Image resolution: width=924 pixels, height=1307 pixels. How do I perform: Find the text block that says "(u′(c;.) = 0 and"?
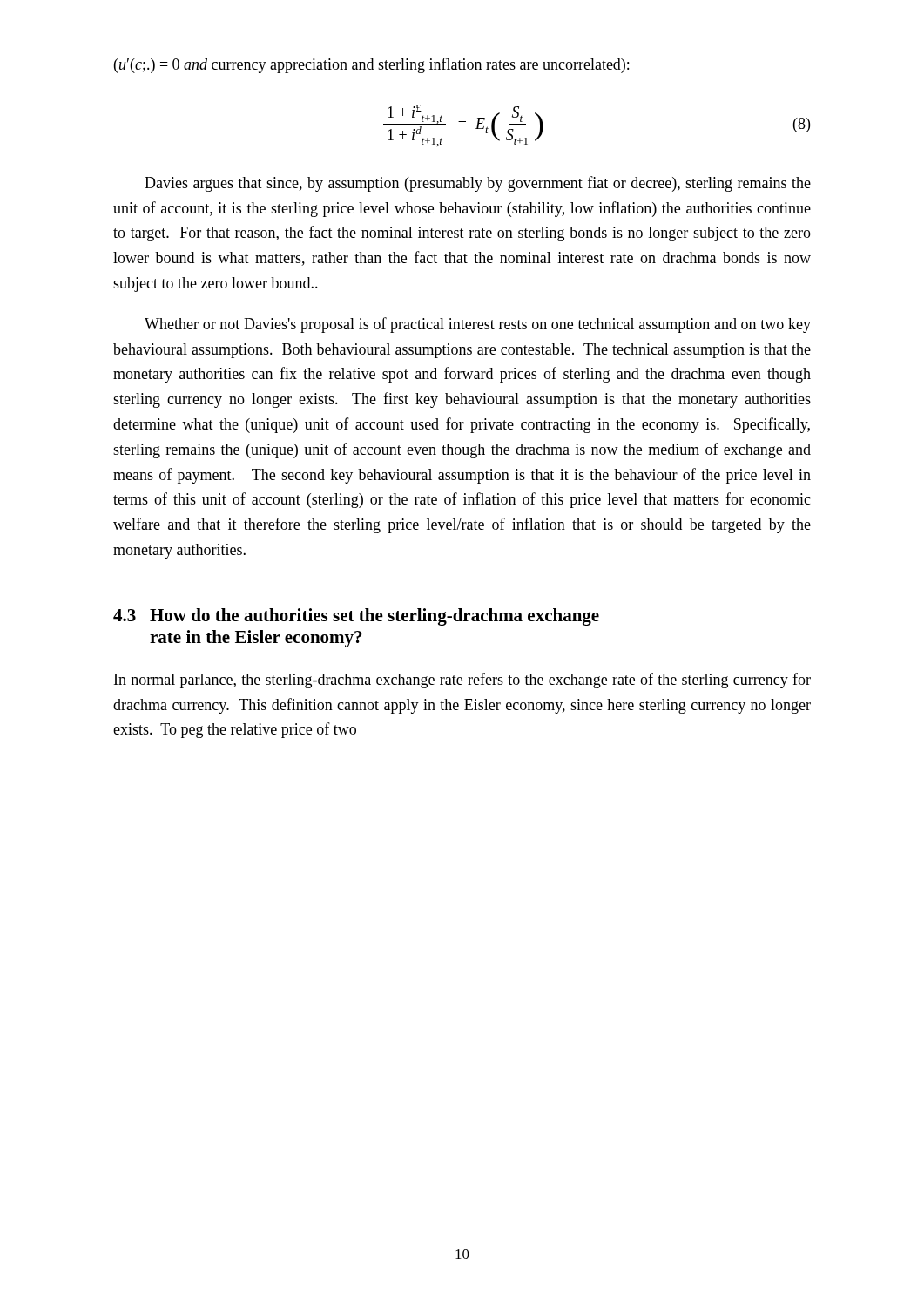(x=372, y=65)
